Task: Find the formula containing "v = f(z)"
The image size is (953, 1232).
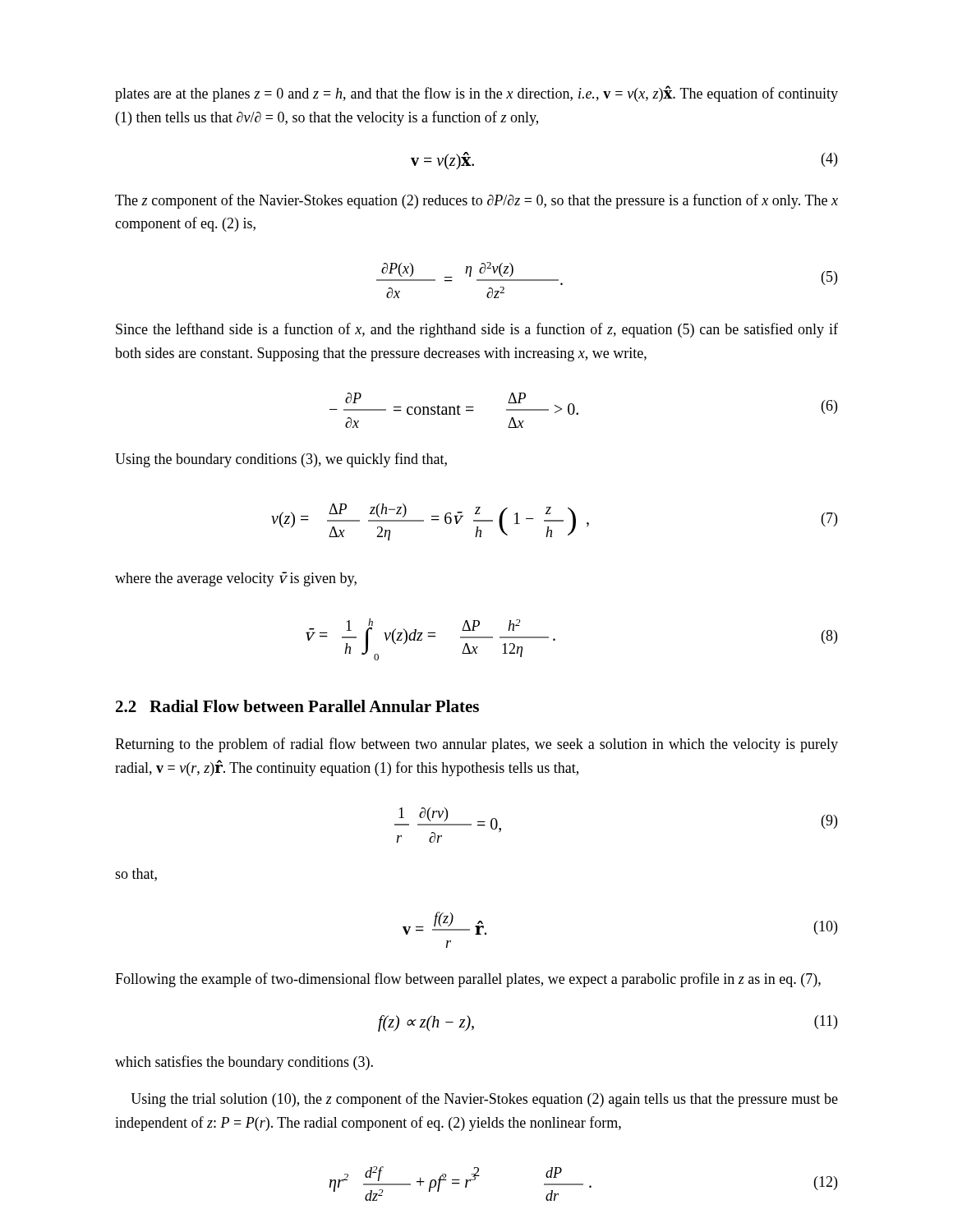Action: click(451, 923)
